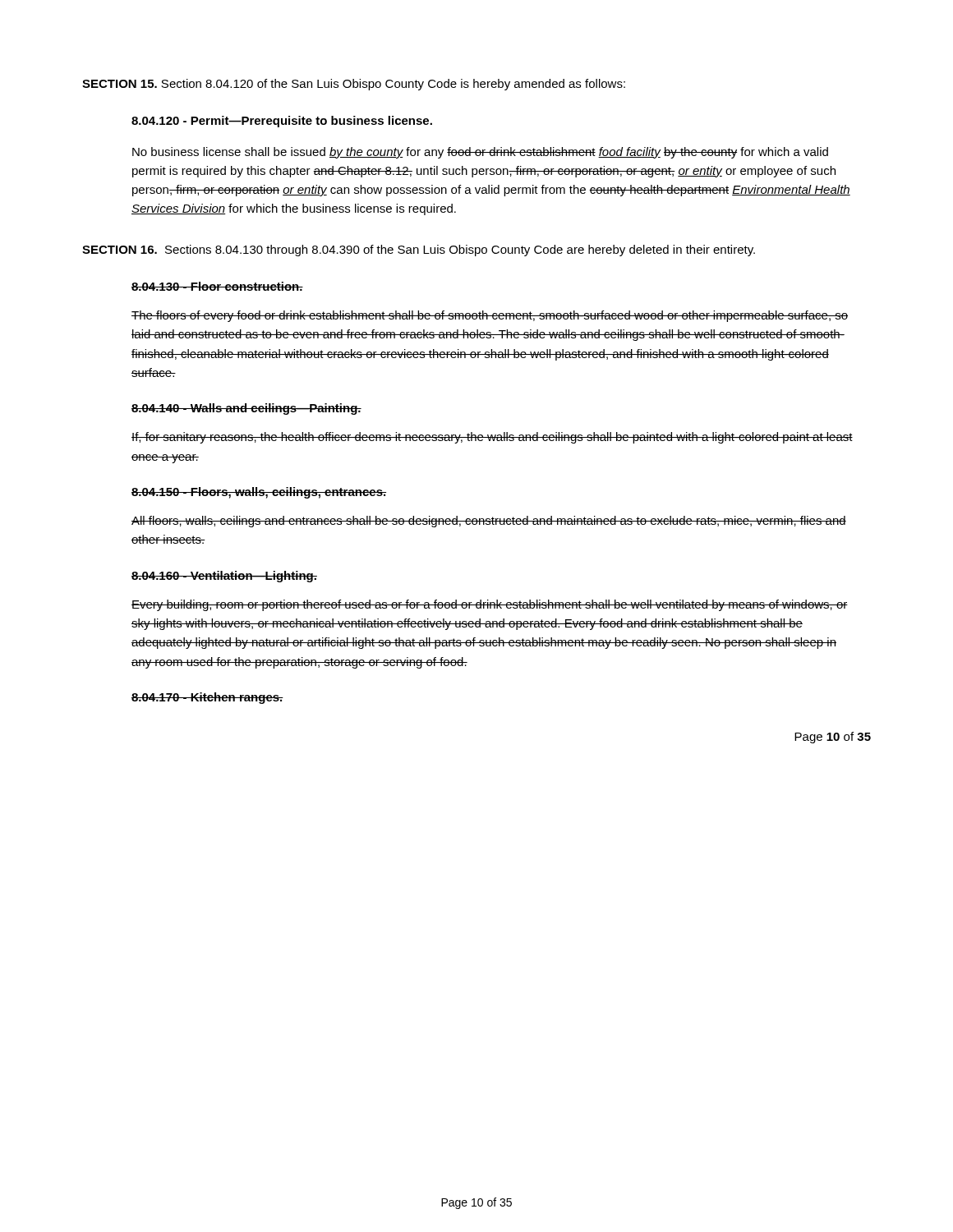953x1232 pixels.
Task: Locate the element starting "8.04.160 - Ventilation—Lighting."
Action: click(224, 575)
